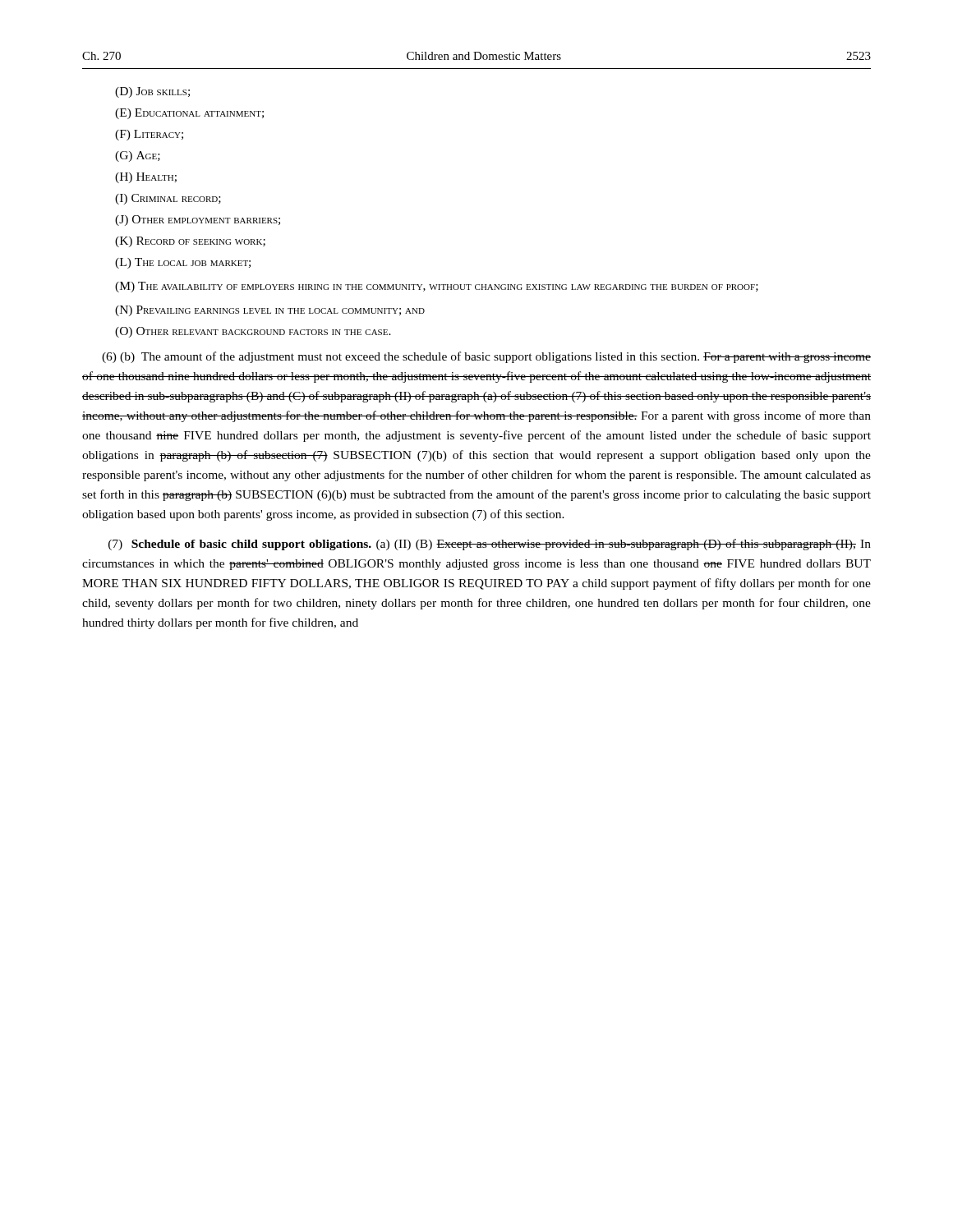This screenshot has height=1232, width=953.
Task: Point to the block beginning "(M) The availability of employers"
Action: coord(437,285)
